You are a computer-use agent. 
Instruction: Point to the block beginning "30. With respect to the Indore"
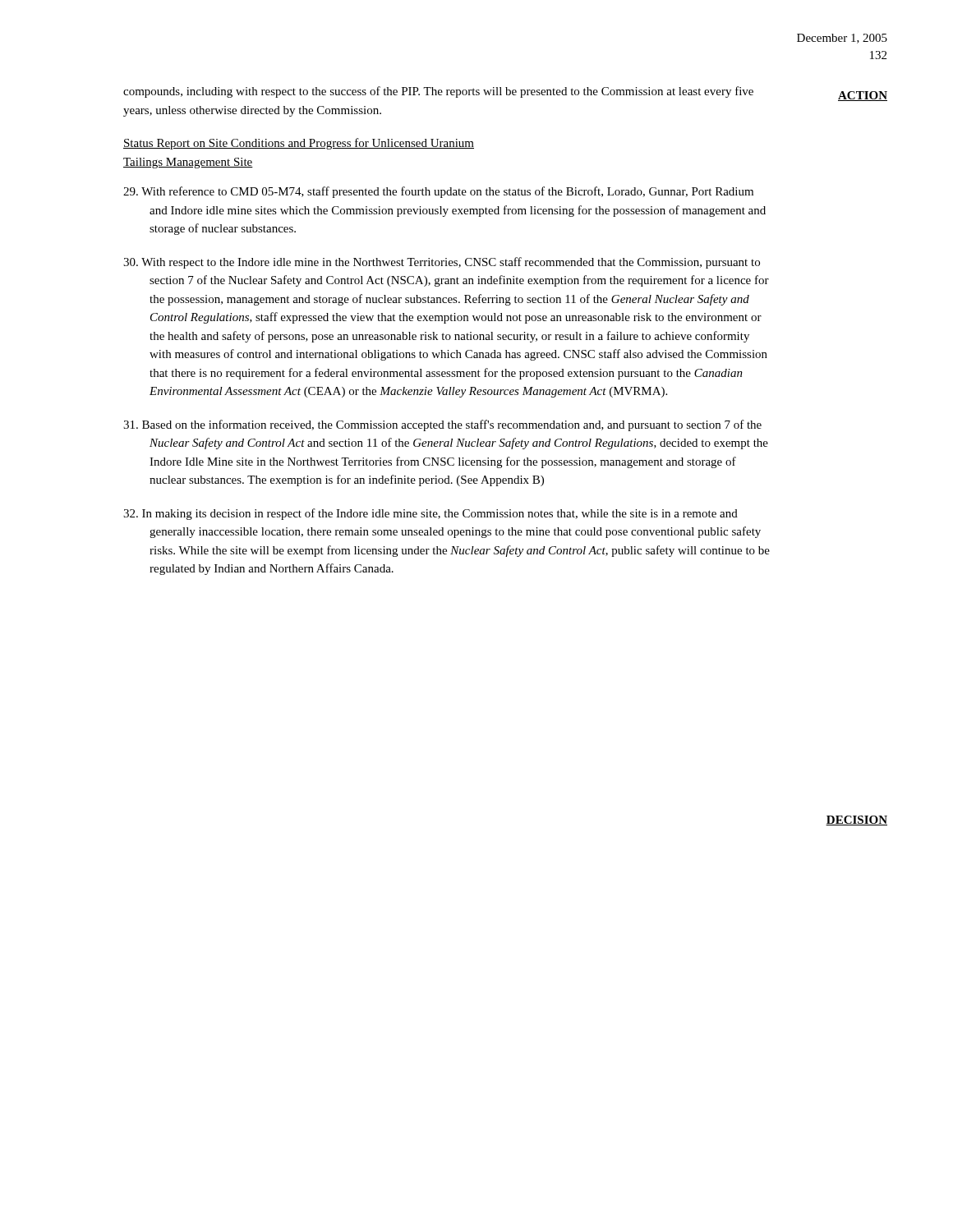[446, 326]
